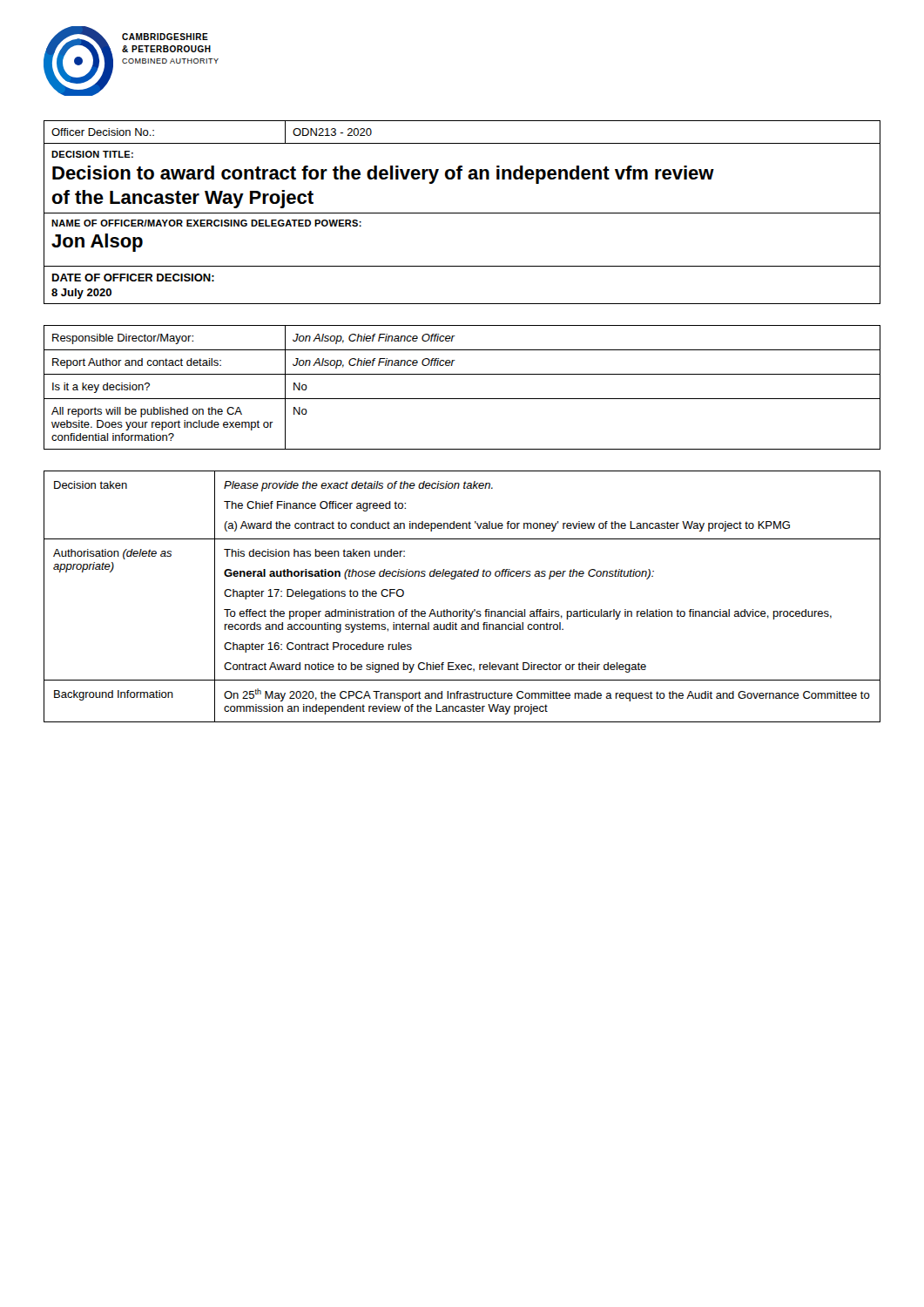Select the table that reads "Jon Alsop, Chief Finance"
The height and width of the screenshot is (1307, 924).
coord(462,387)
